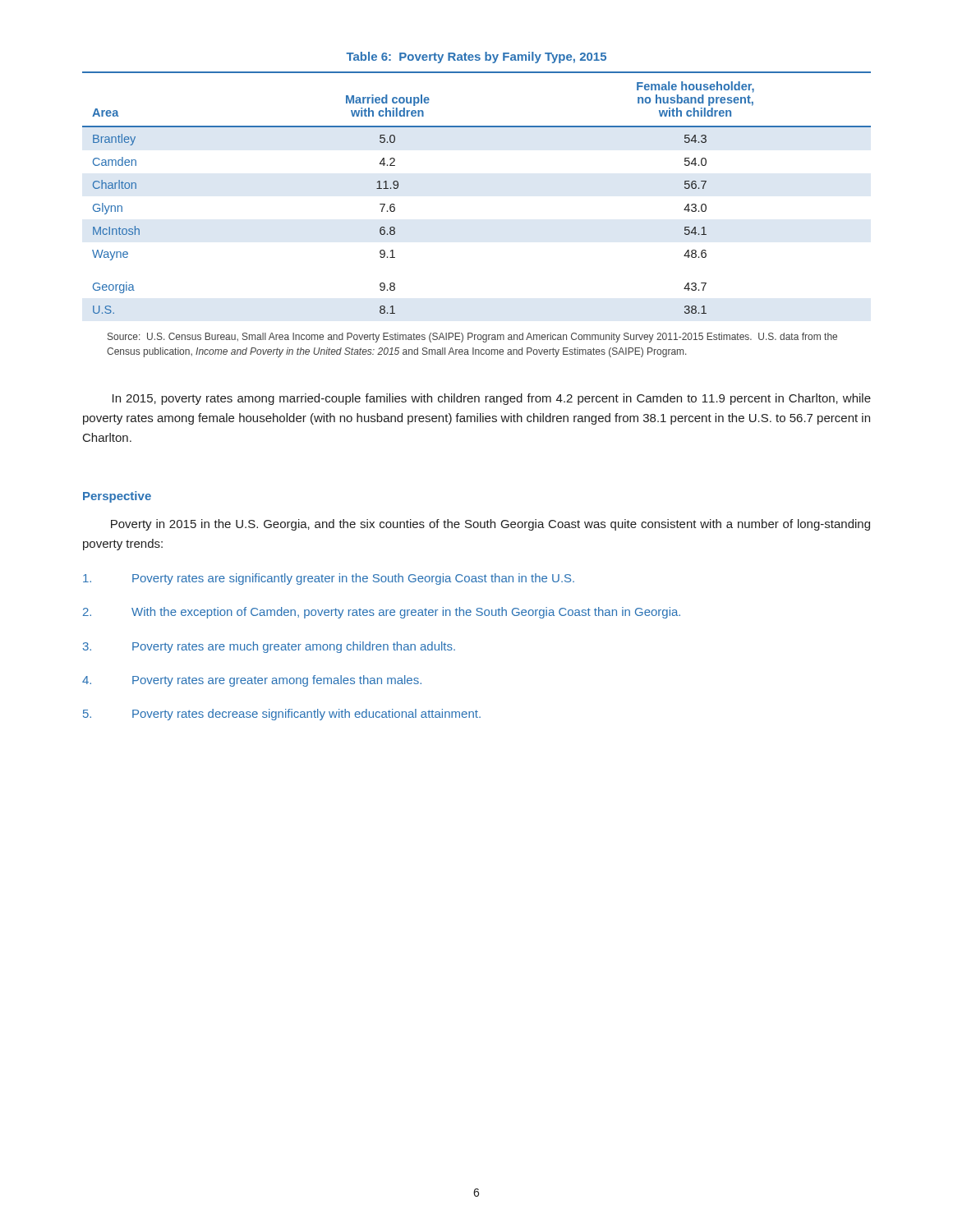Point to the block beginning "In 2015, poverty rates among married-couple families"

[476, 418]
